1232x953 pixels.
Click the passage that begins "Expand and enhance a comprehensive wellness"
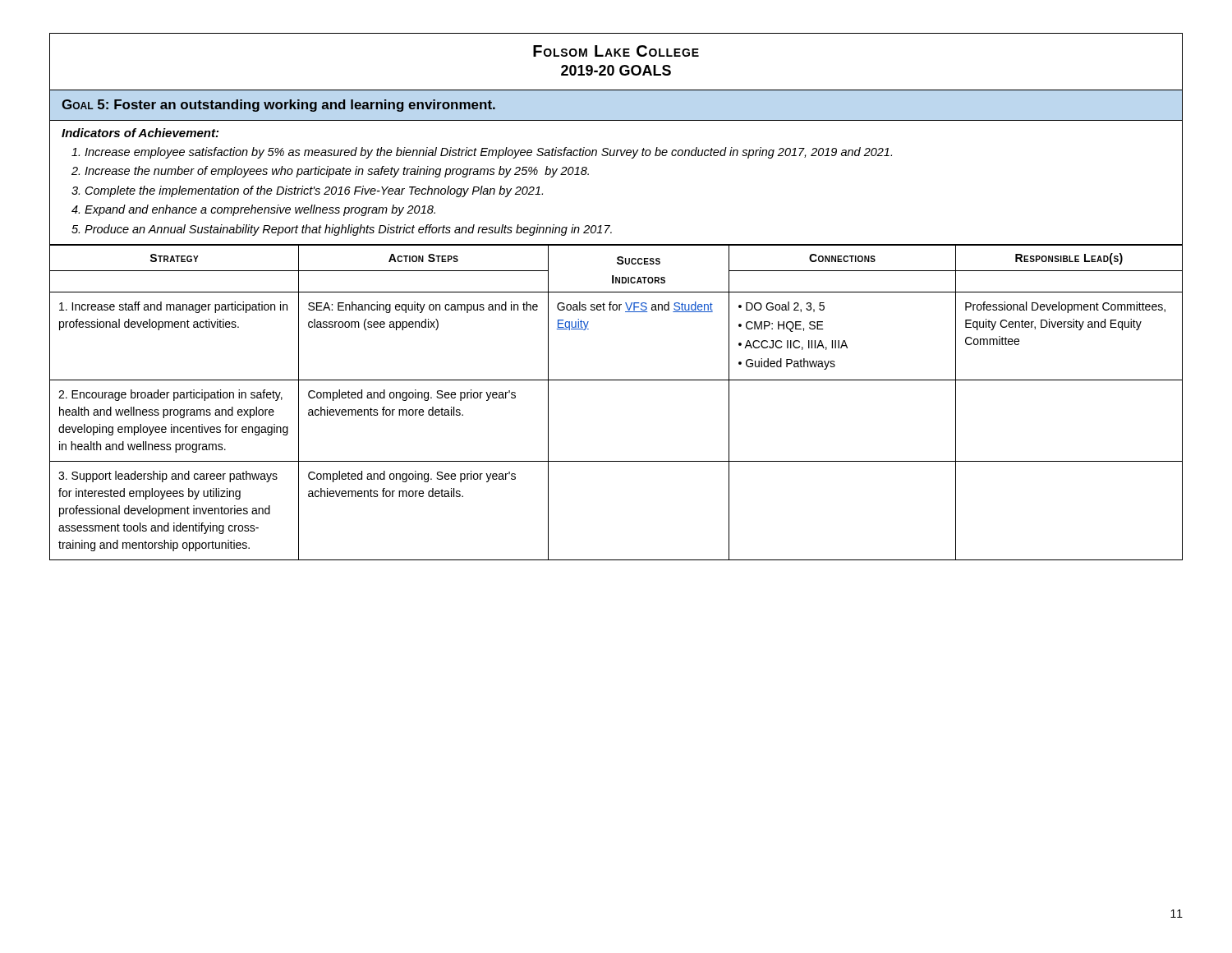[x=261, y=210]
